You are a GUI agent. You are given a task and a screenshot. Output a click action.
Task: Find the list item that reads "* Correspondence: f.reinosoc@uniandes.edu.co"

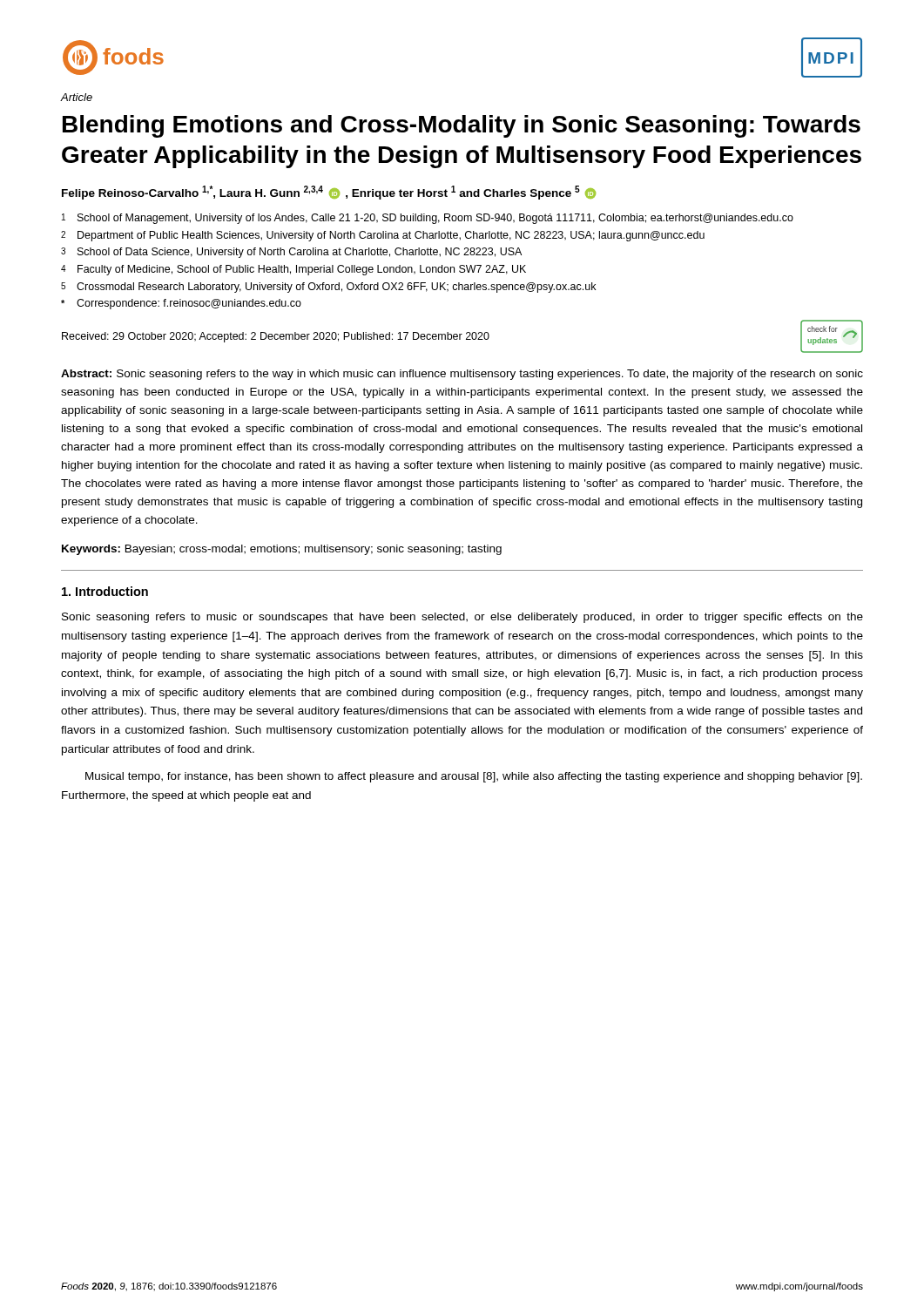click(181, 303)
